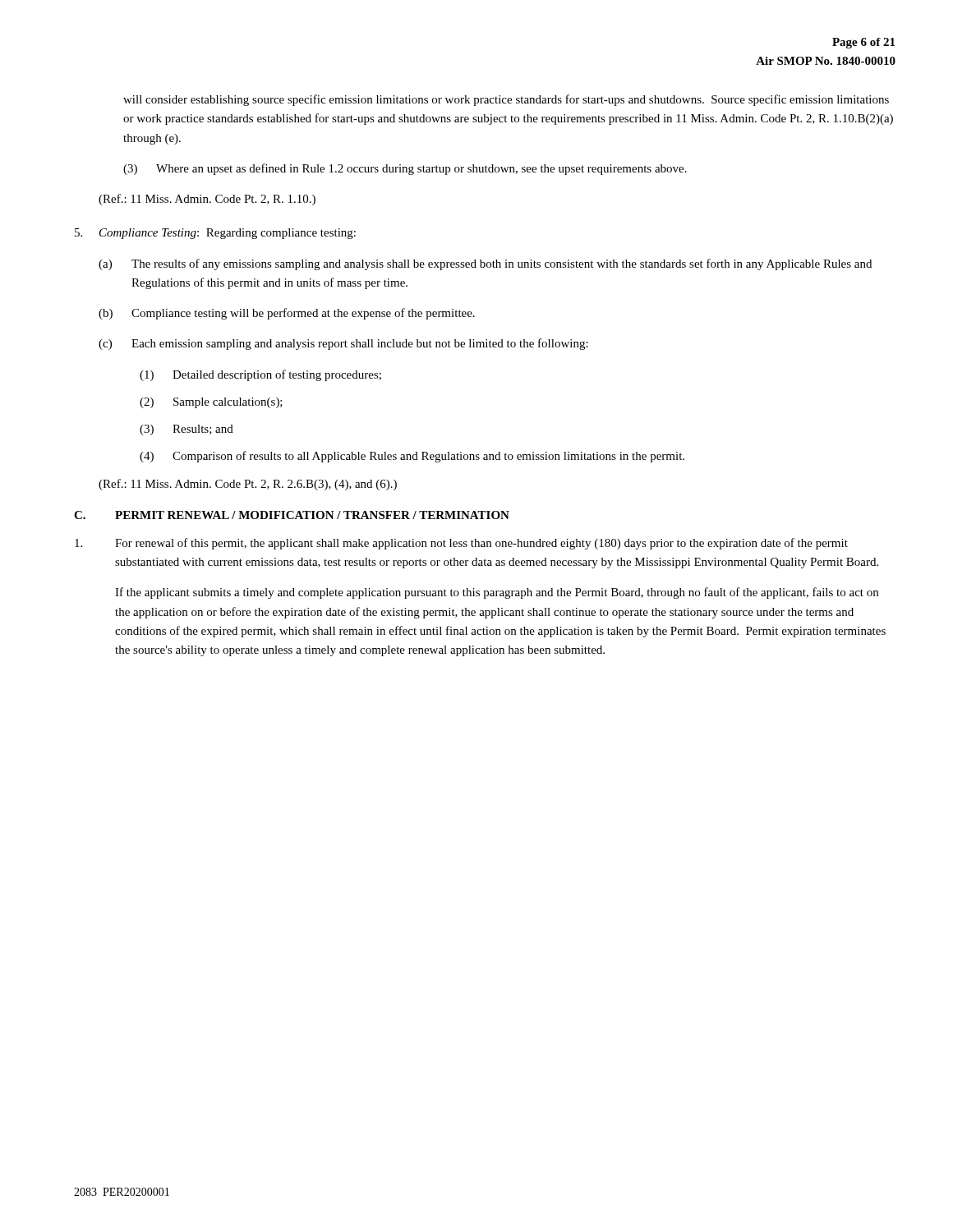
Task: Click on the passage starting "(3) Results; and"
Action: (x=186, y=430)
